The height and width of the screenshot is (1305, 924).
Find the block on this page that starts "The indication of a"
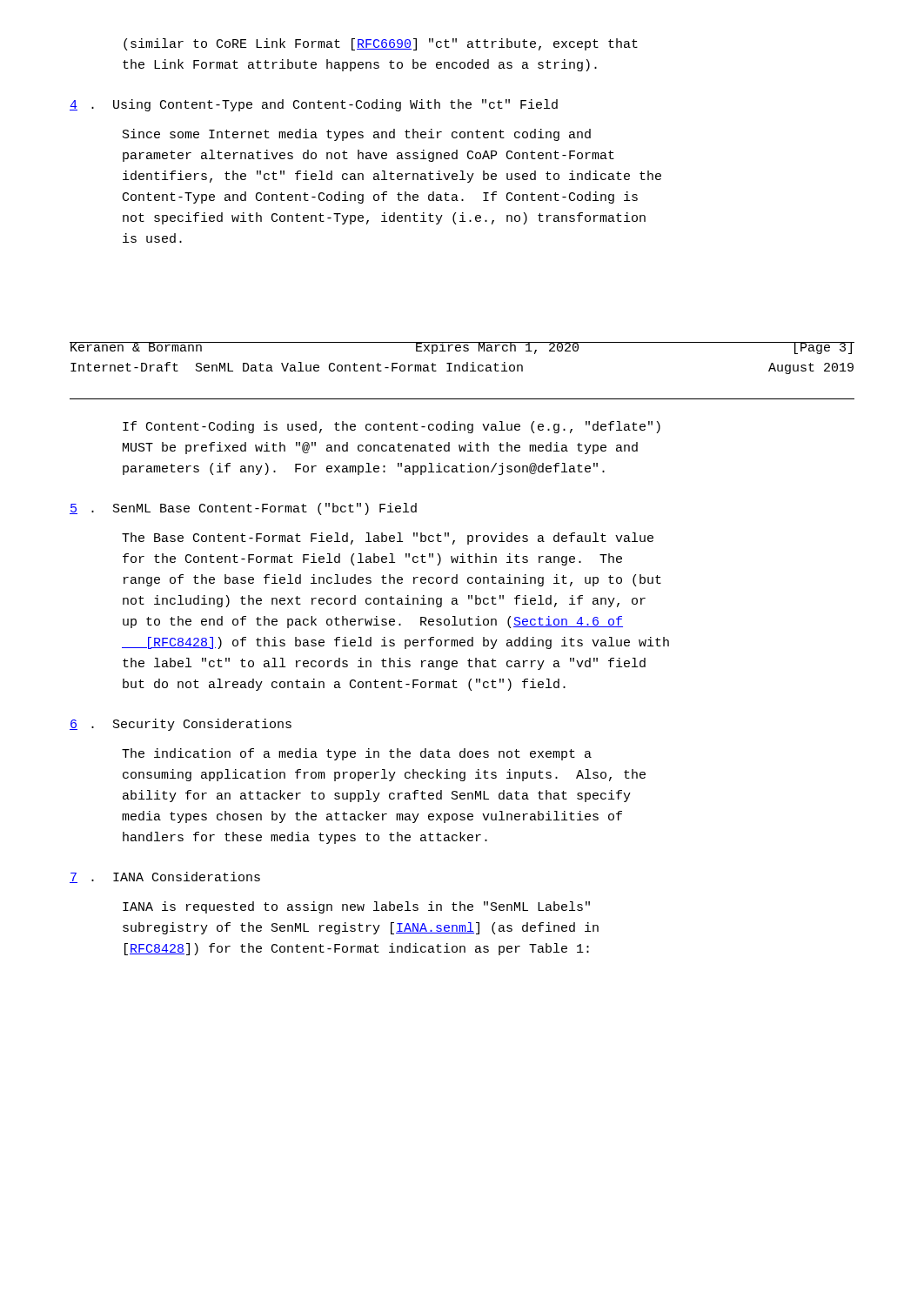coord(384,797)
